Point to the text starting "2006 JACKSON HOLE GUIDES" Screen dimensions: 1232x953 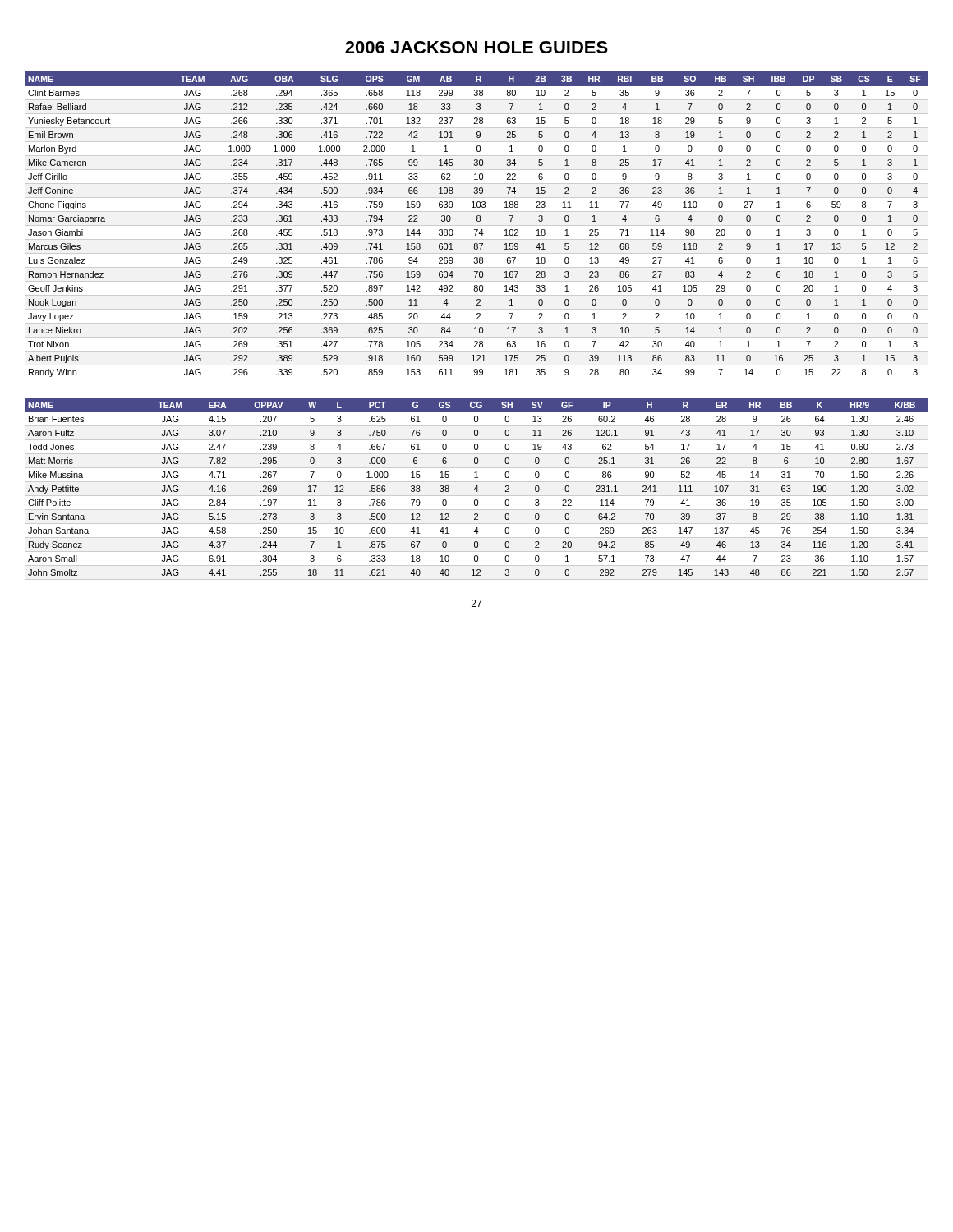click(x=476, y=47)
